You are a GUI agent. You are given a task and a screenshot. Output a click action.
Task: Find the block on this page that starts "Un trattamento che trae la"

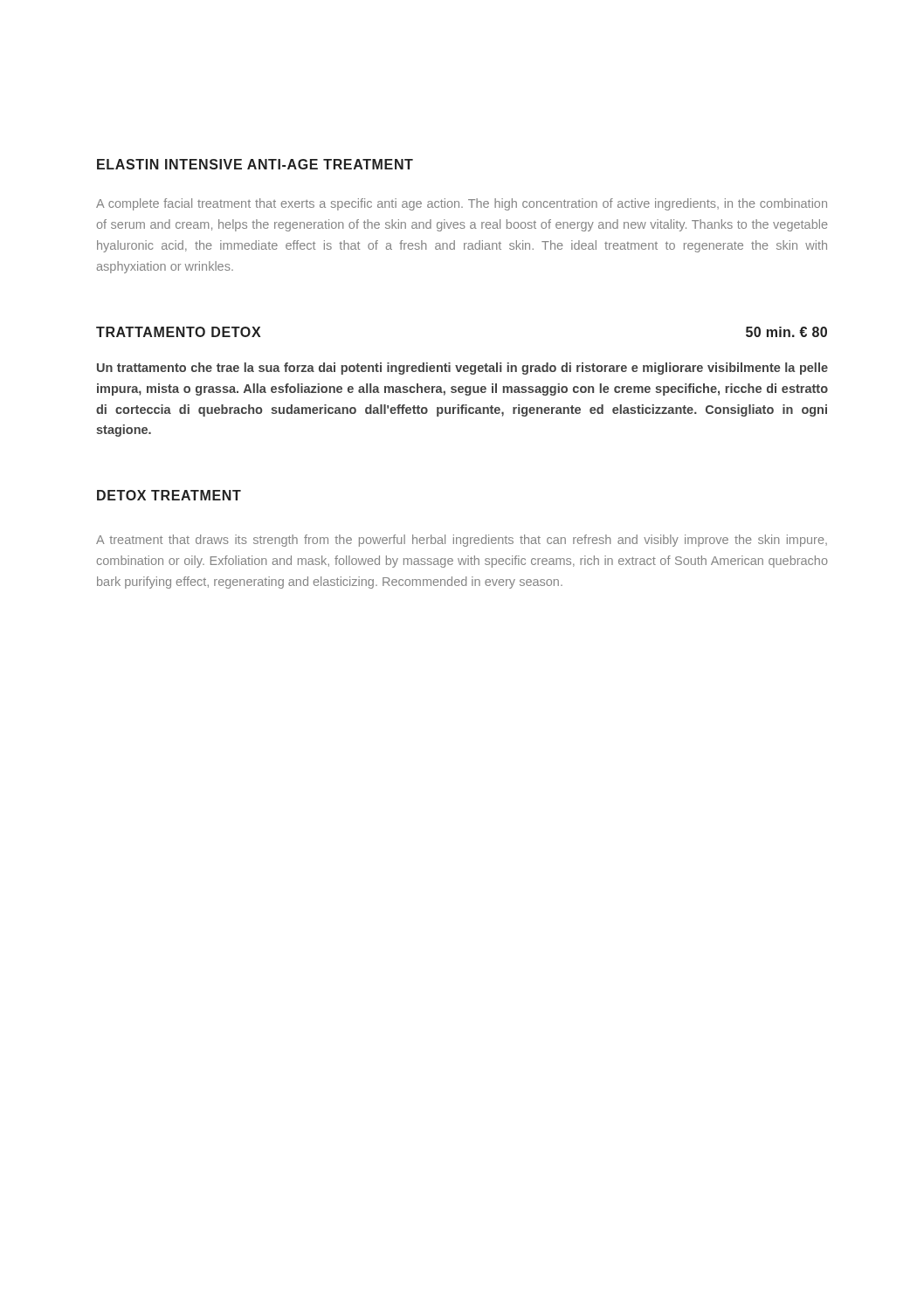462,399
